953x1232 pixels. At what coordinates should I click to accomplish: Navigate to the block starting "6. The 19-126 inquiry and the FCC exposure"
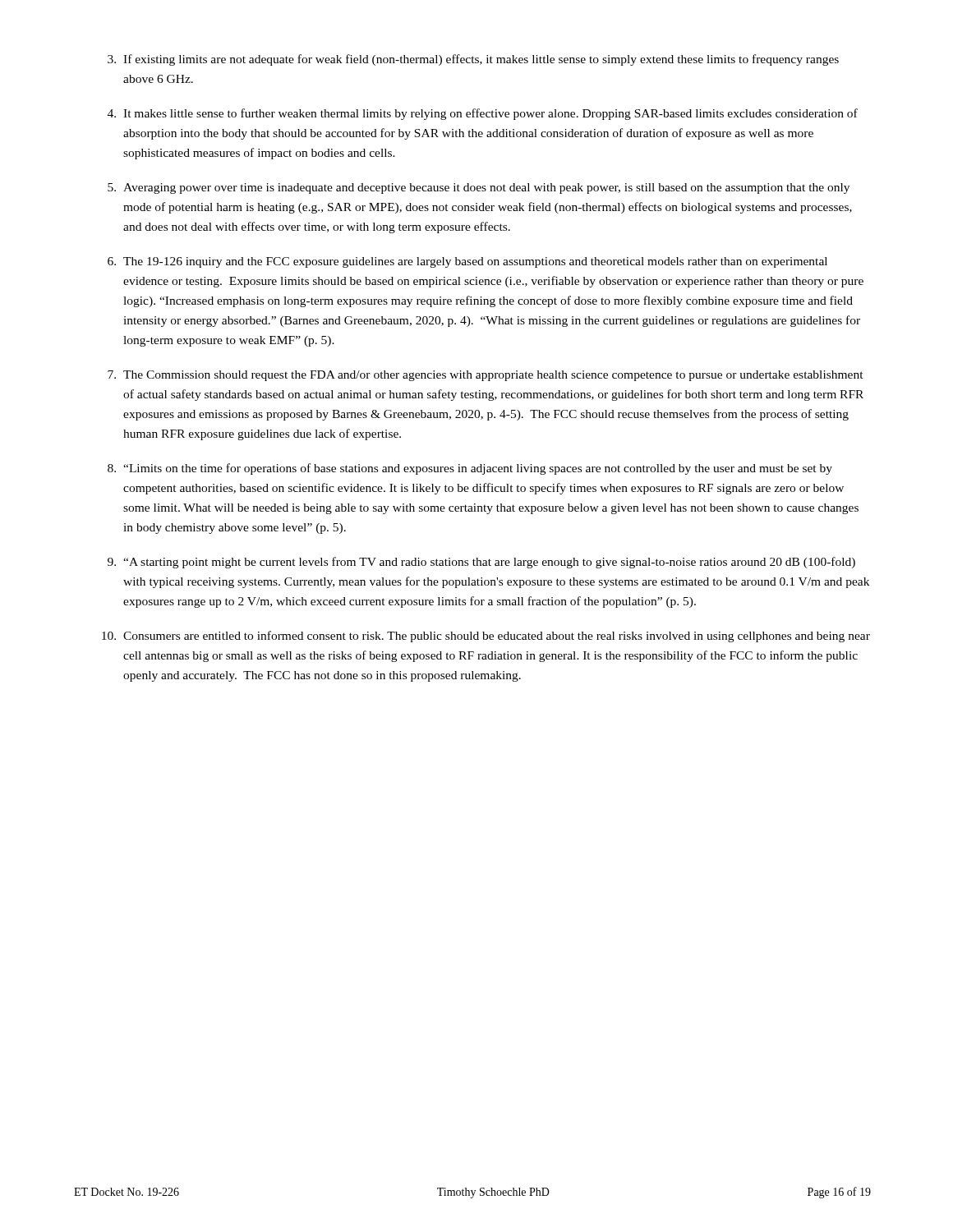[x=472, y=301]
